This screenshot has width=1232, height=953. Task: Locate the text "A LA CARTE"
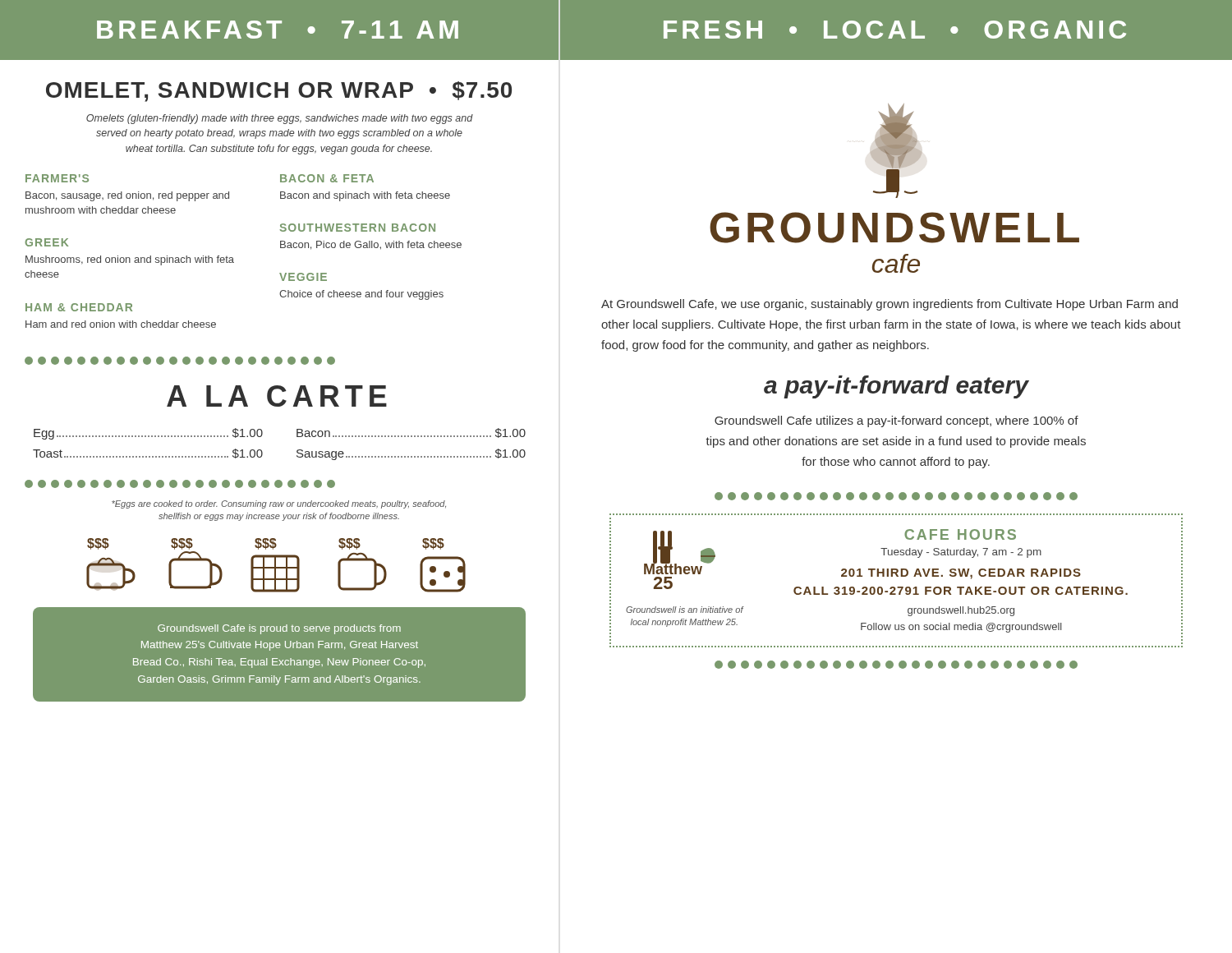pyautogui.click(x=279, y=396)
